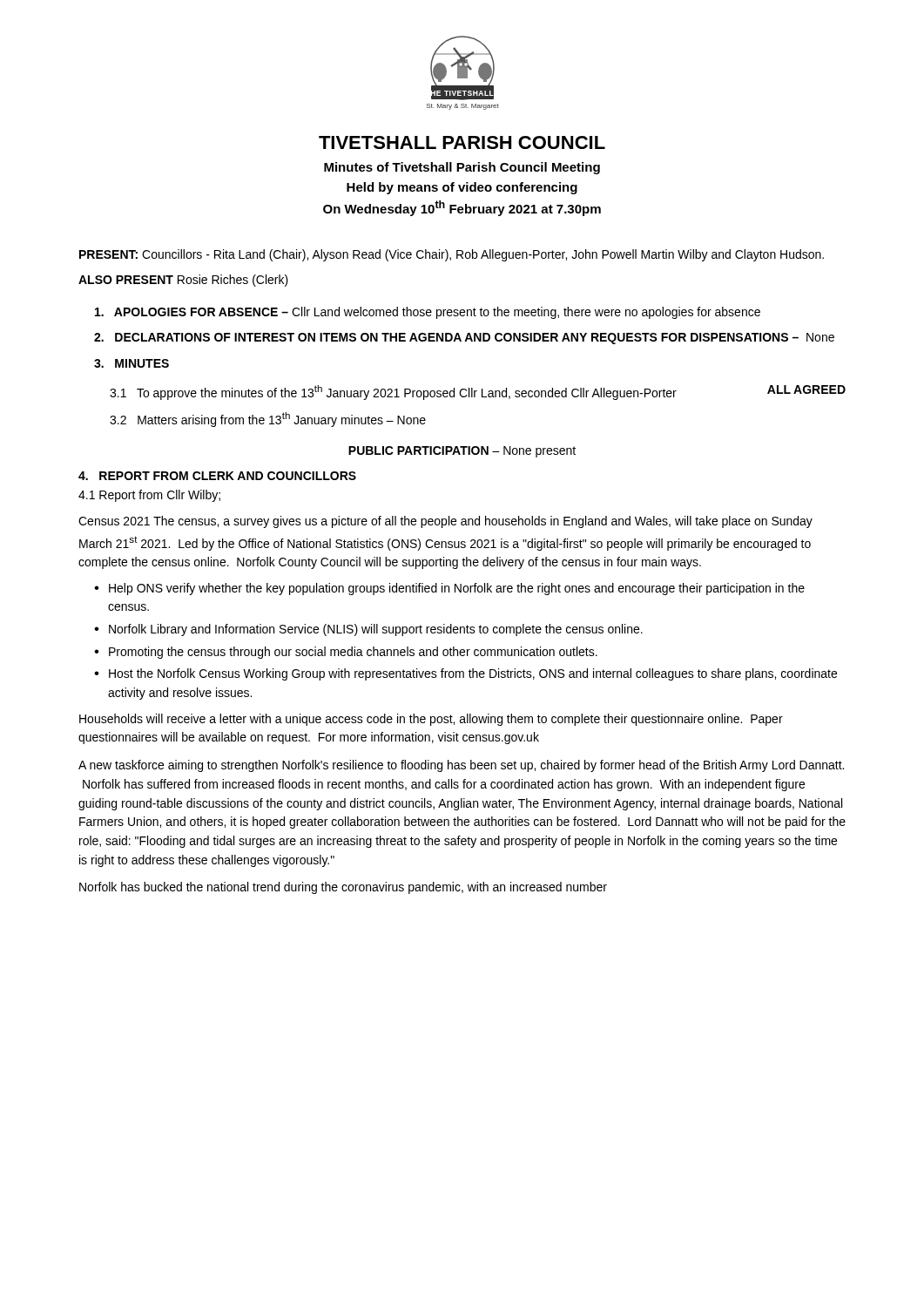This screenshot has width=924, height=1307.
Task: Select the list item with the text "• Host the"
Action: [470, 684]
